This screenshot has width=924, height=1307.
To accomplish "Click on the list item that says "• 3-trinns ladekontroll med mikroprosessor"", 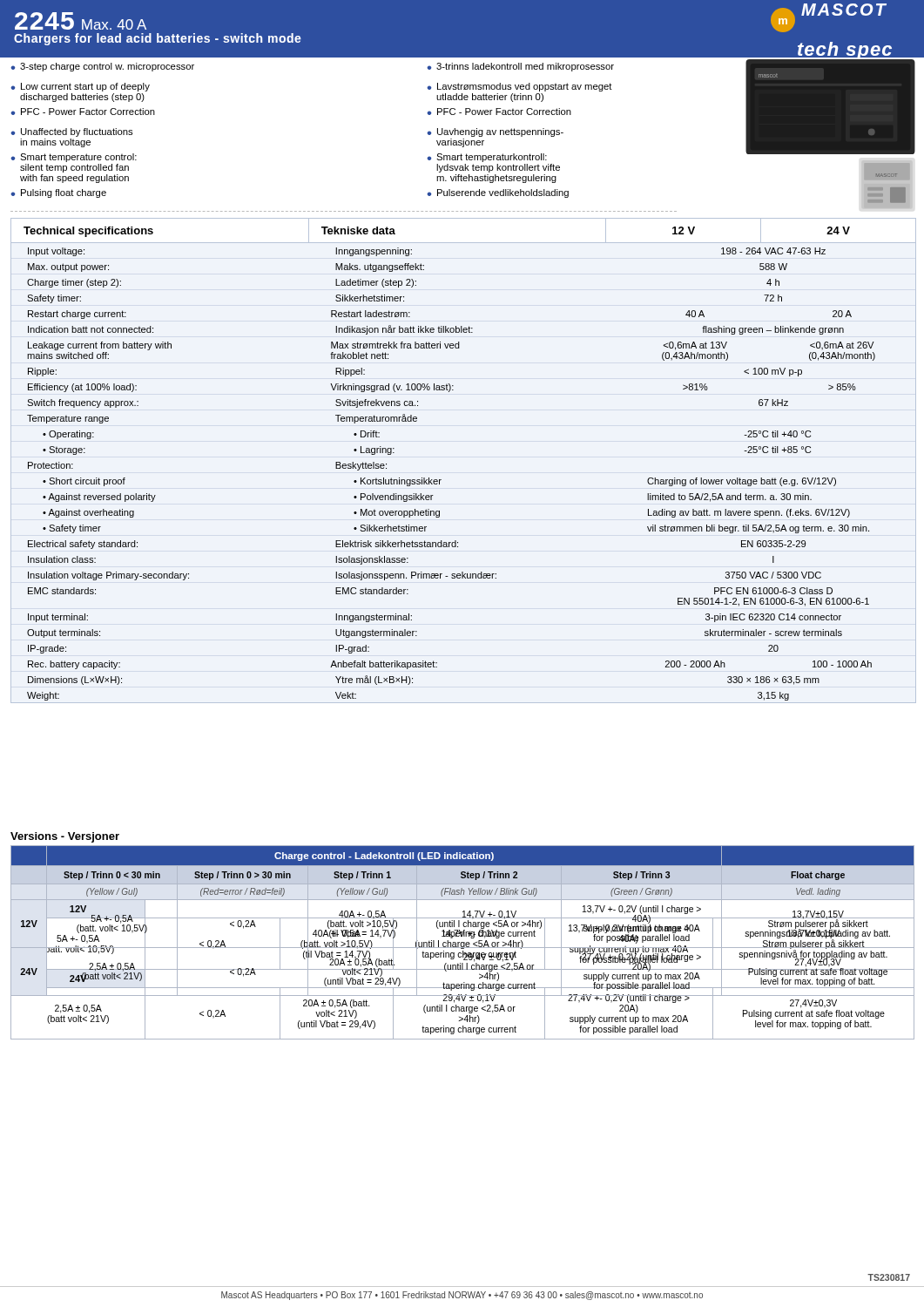I will click(x=520, y=69).
